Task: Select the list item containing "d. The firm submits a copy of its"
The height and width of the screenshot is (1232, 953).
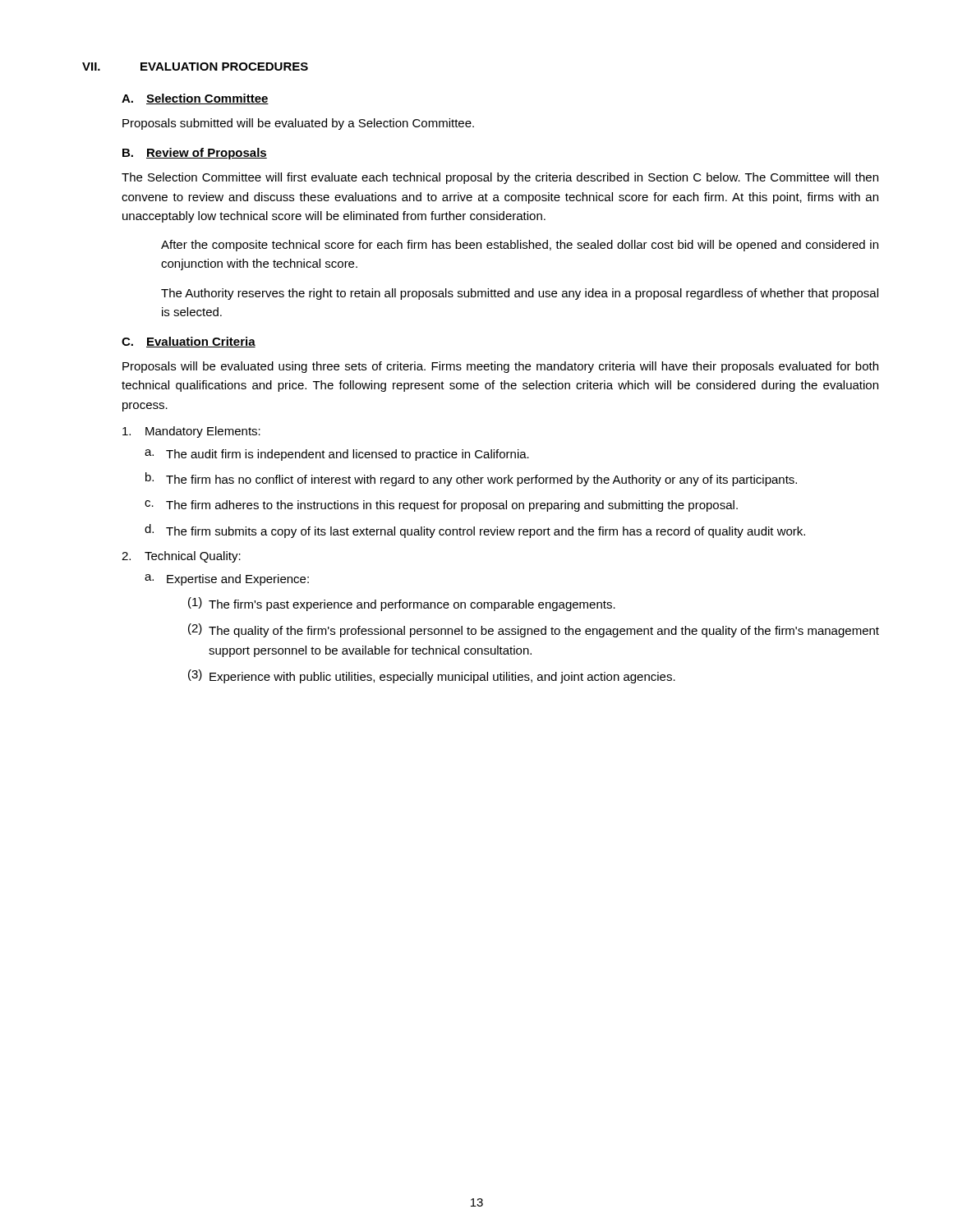Action: pos(512,531)
